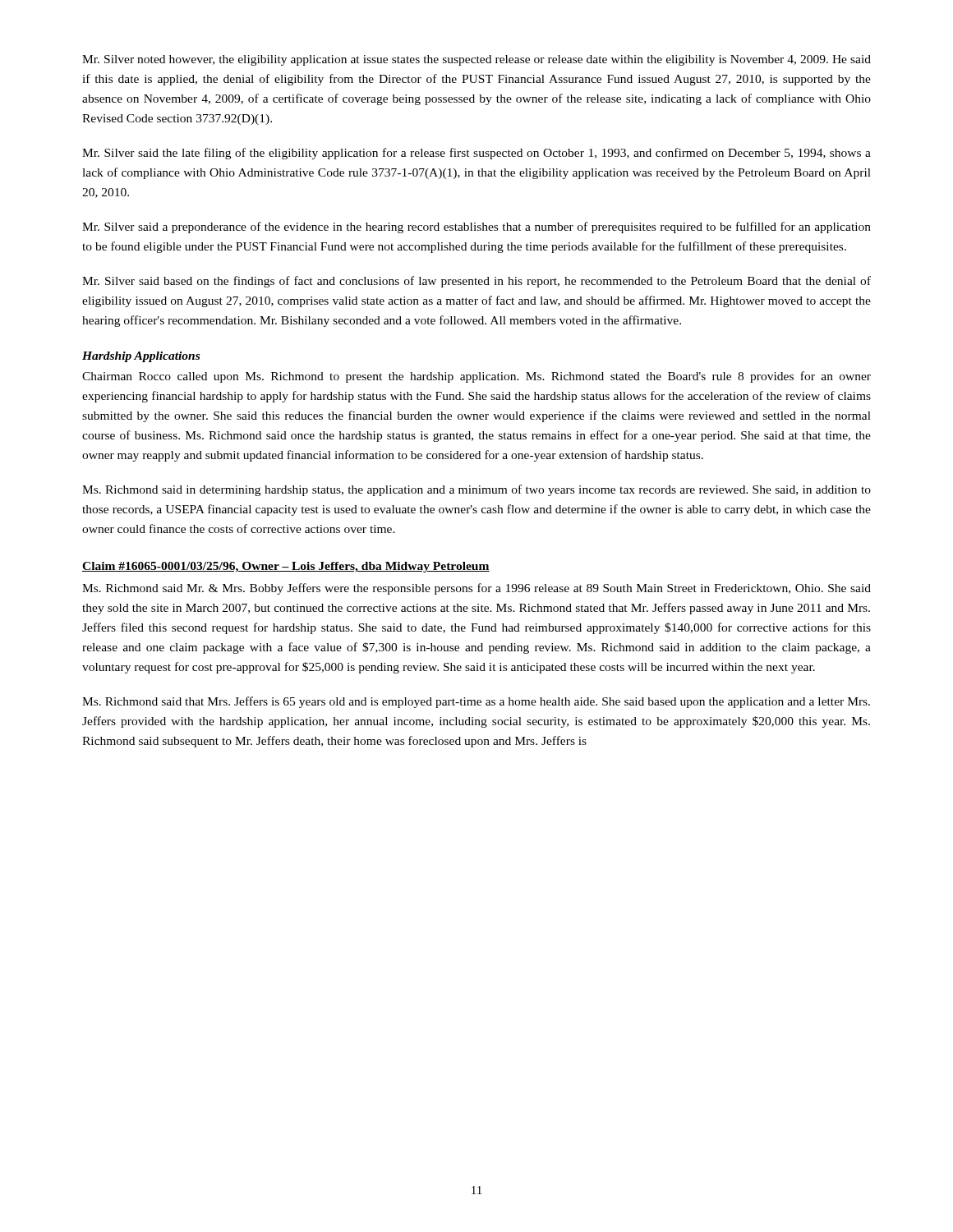
Task: Find the block on this page that starts "Ms. Richmond said that Mrs. Jeffers"
Action: pos(476,721)
